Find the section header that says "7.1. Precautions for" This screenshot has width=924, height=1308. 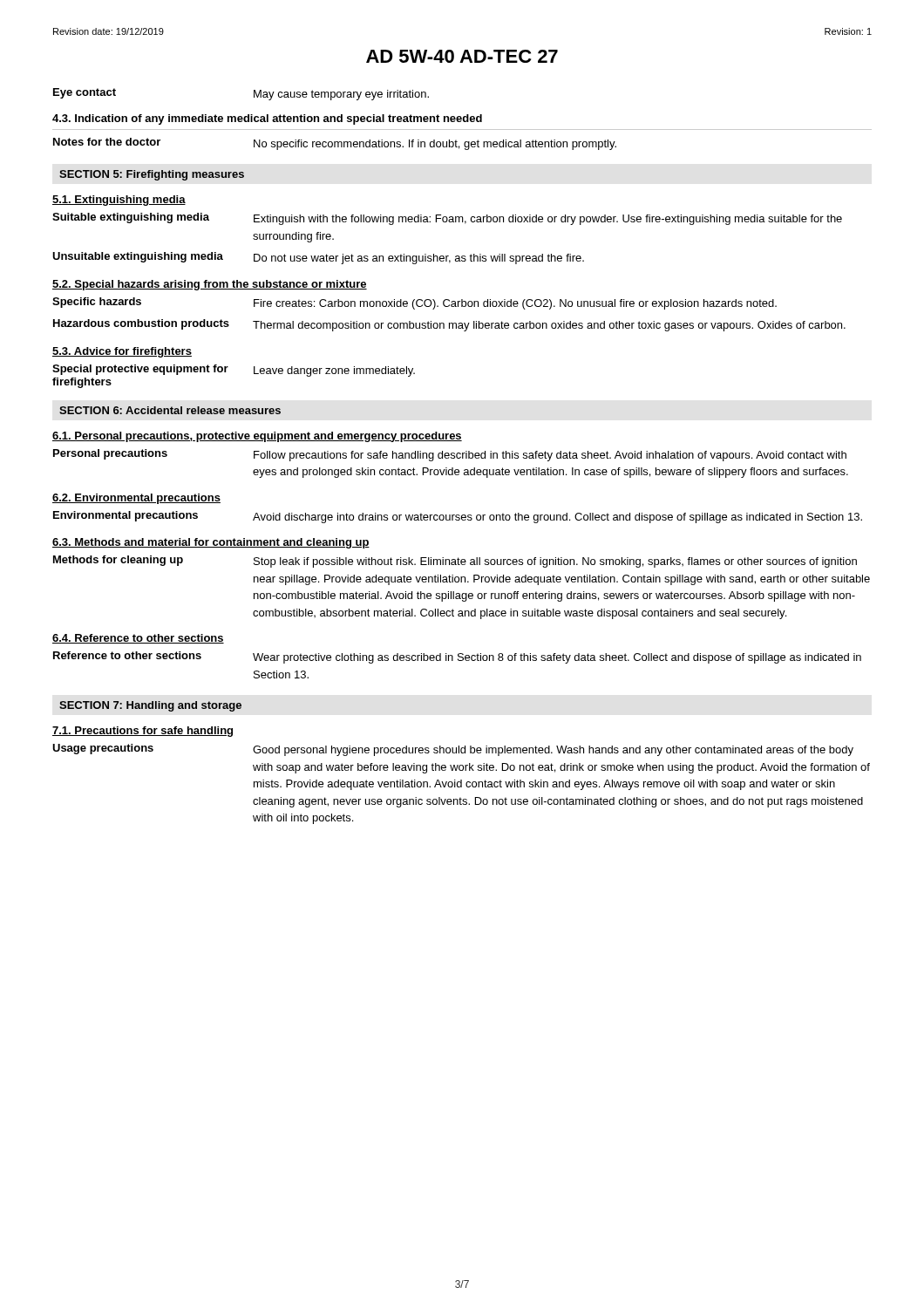pos(143,730)
